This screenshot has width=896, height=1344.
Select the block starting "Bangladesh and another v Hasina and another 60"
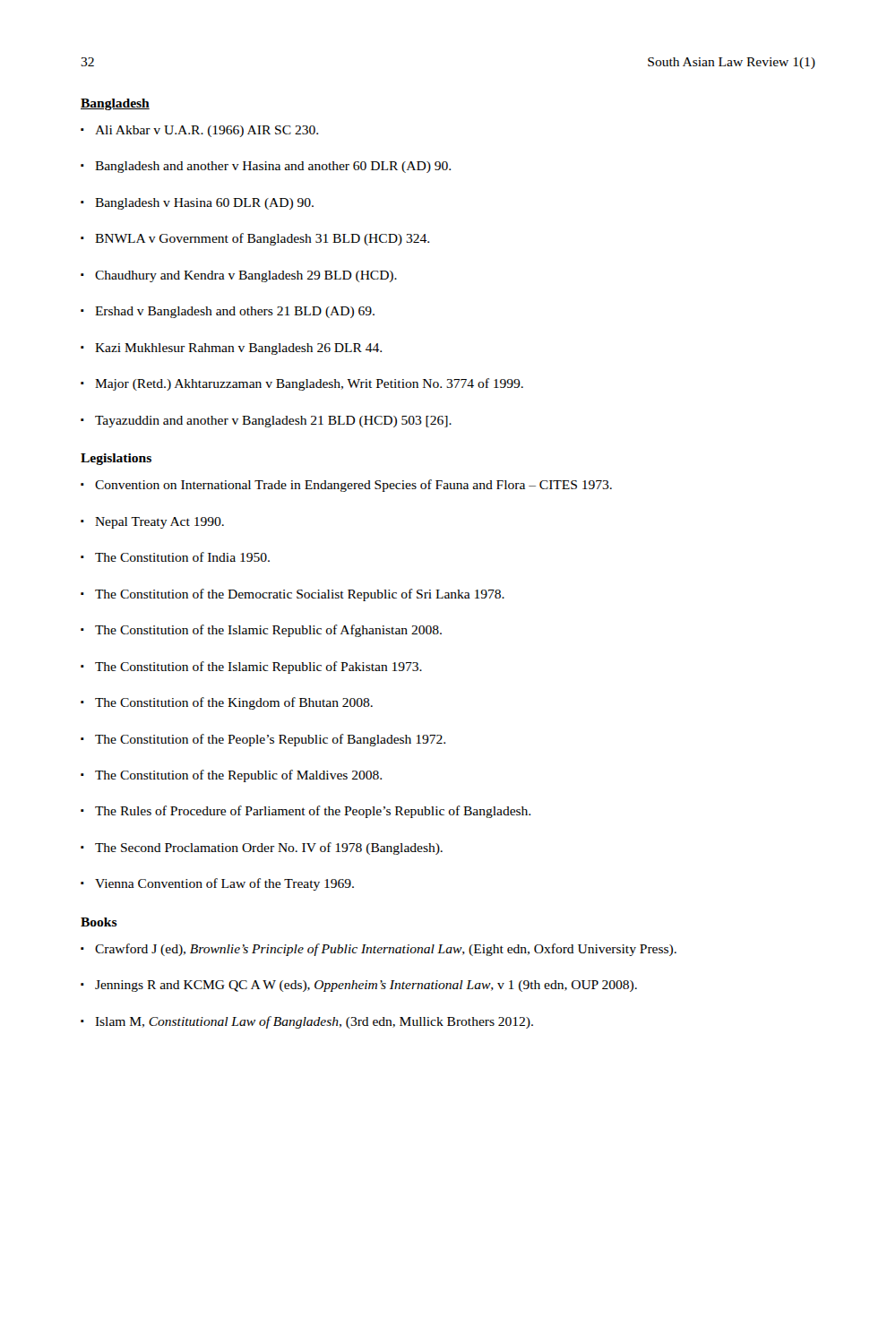point(448,166)
